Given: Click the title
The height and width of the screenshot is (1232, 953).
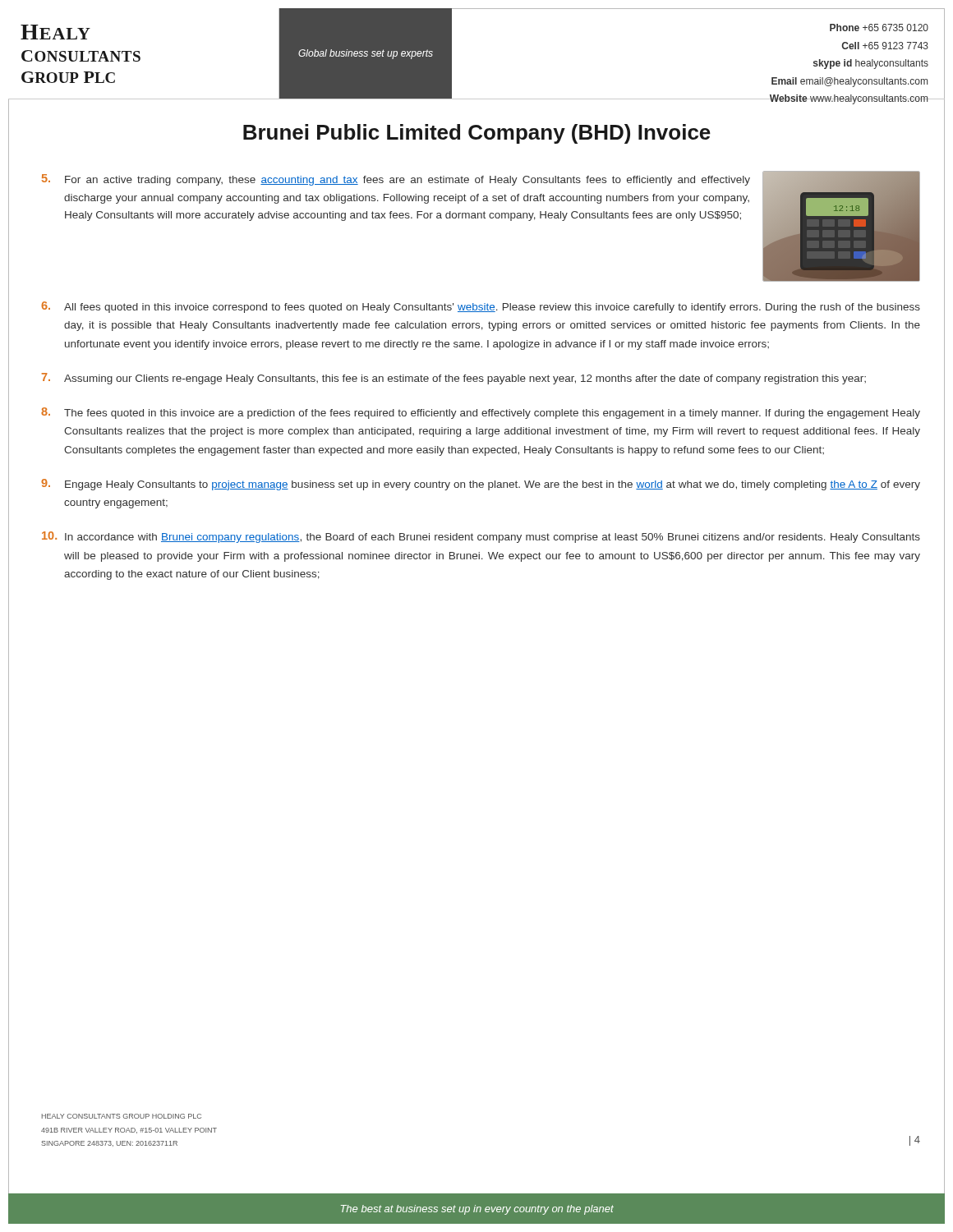Looking at the screenshot, I should (x=476, y=132).
